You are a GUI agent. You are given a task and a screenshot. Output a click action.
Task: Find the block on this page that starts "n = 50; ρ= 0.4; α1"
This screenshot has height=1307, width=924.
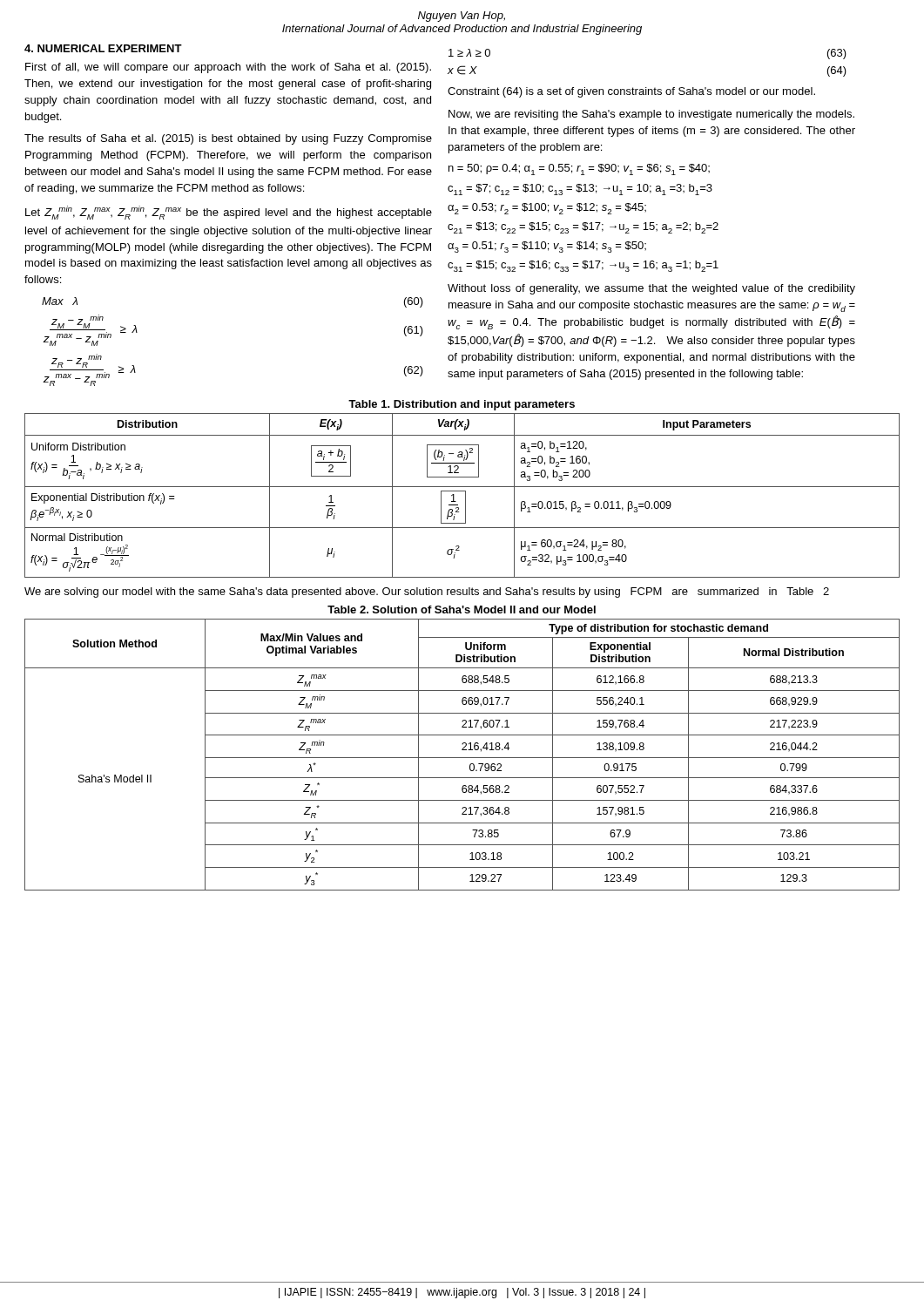pyautogui.click(x=583, y=218)
